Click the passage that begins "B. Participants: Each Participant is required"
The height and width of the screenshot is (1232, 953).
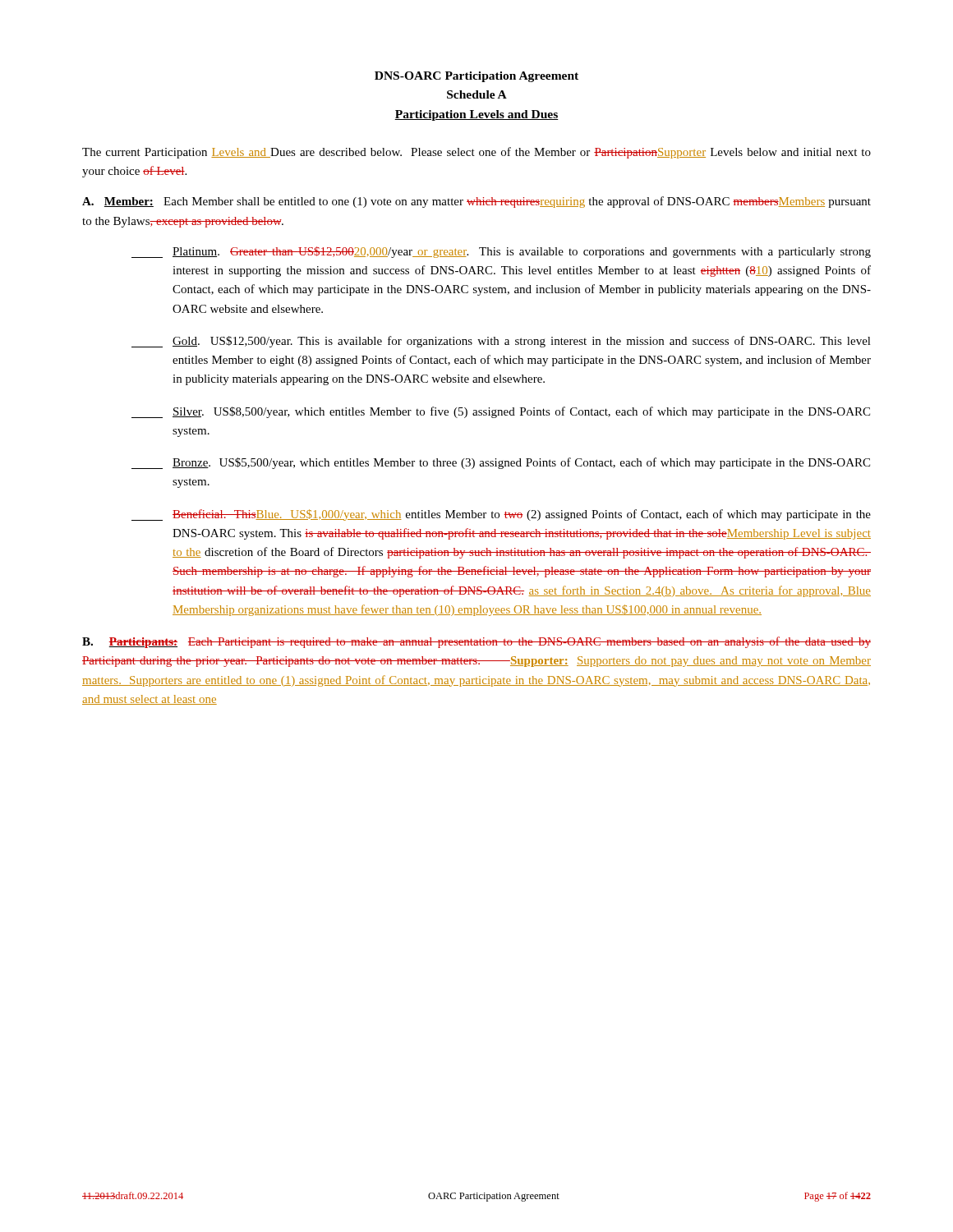pyautogui.click(x=476, y=670)
